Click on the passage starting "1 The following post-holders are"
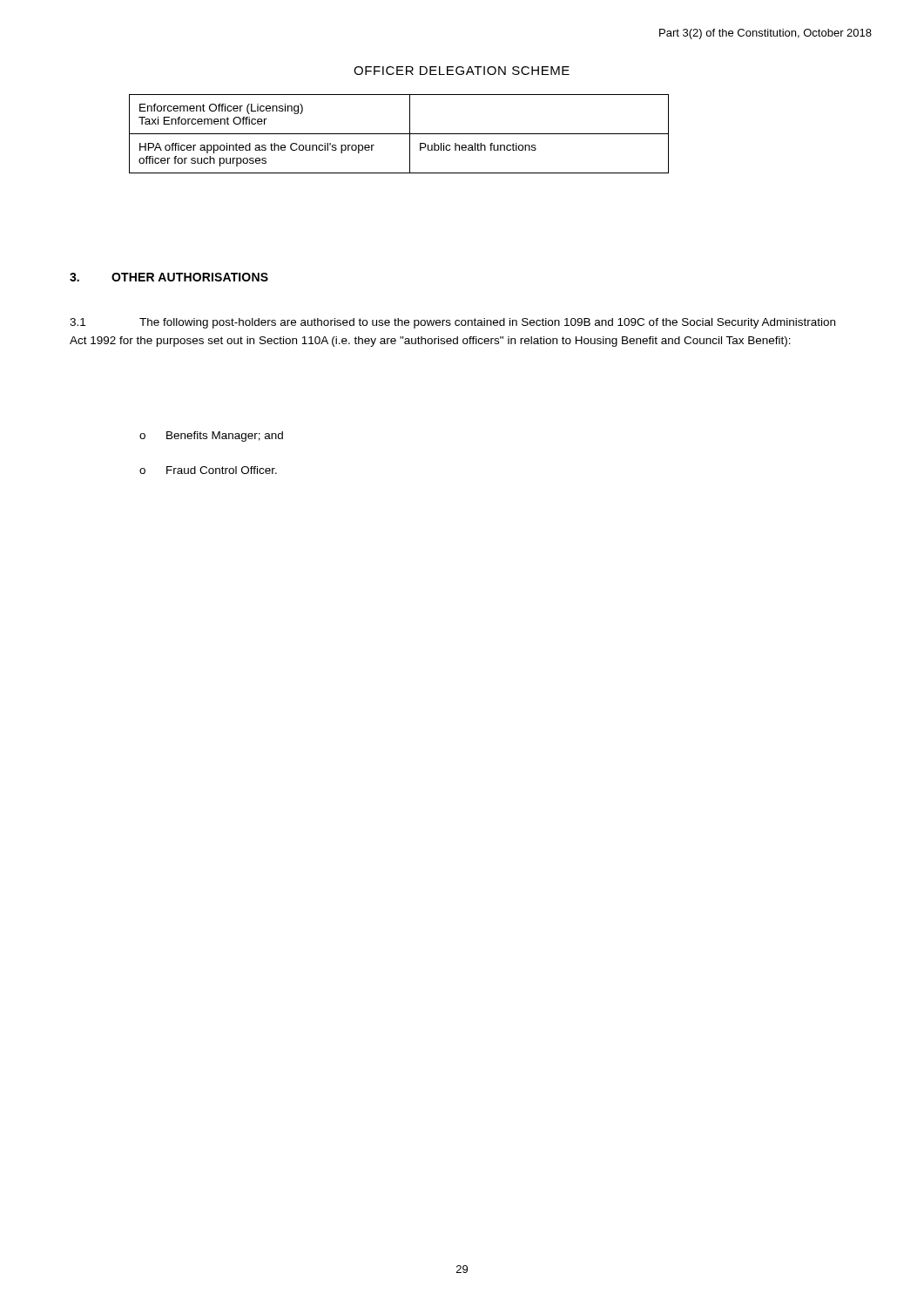924x1307 pixels. coord(453,330)
